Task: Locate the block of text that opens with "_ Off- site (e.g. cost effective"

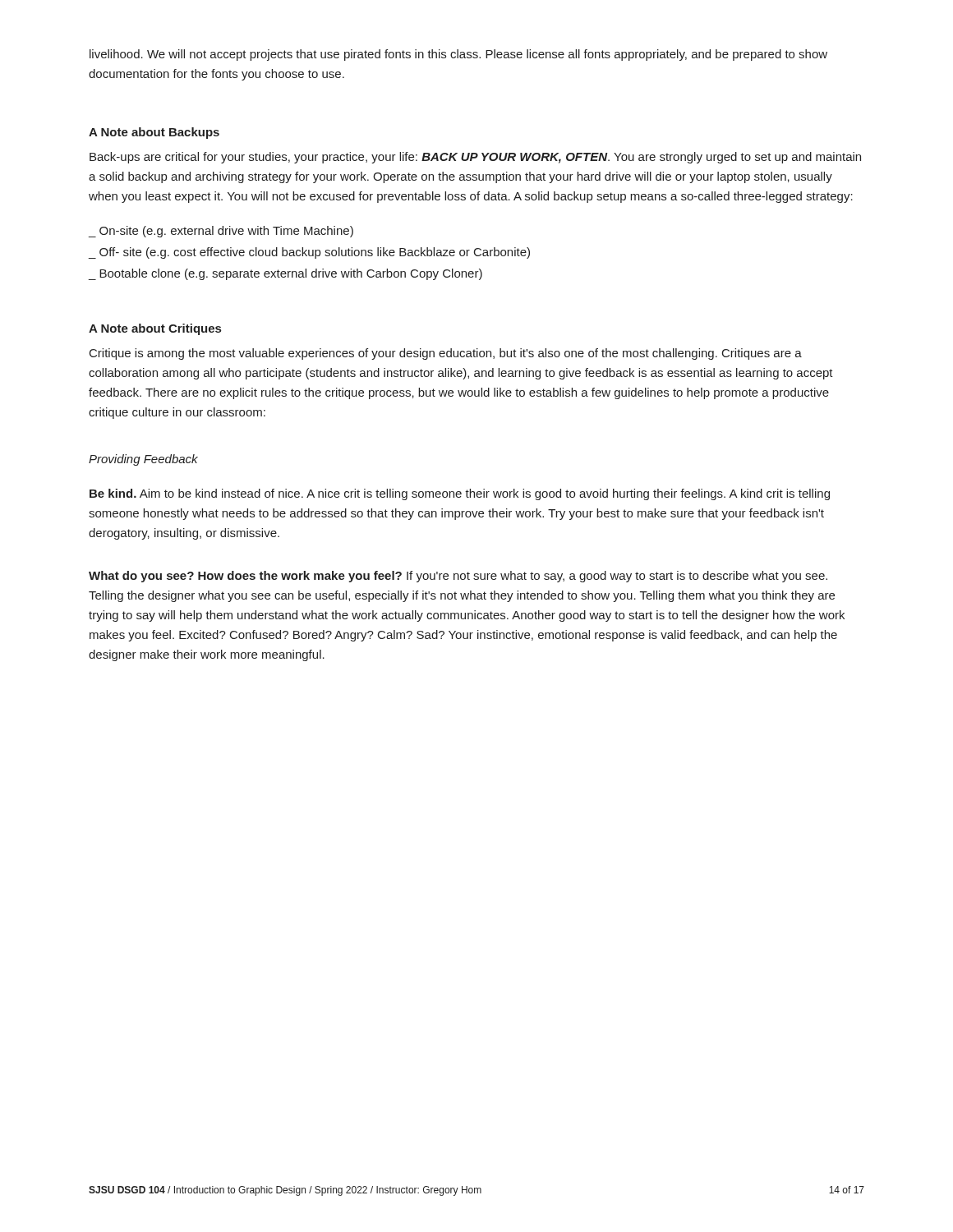Action: 310,252
